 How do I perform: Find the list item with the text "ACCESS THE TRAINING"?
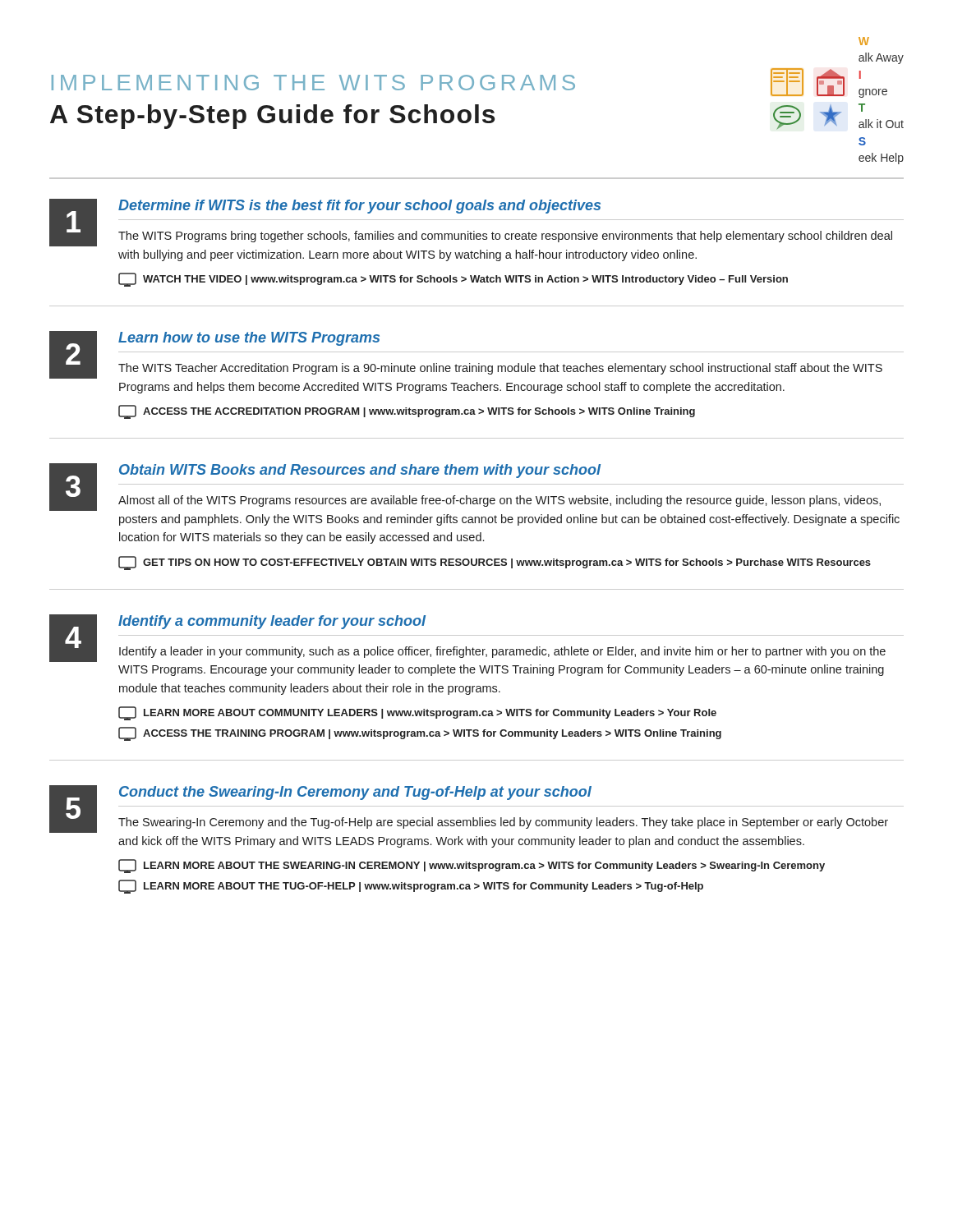(x=420, y=734)
